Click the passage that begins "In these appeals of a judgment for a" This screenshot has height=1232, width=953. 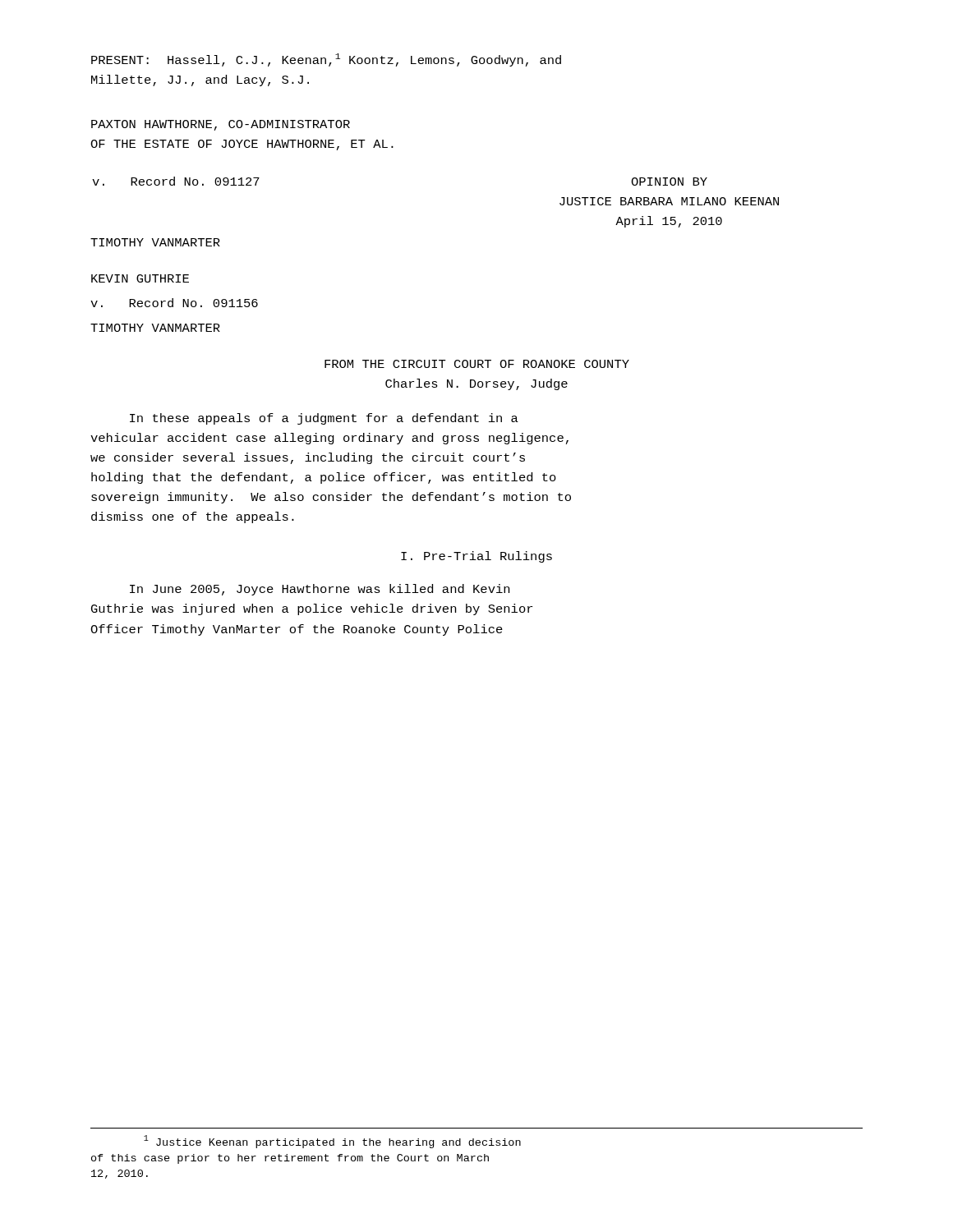tap(476, 468)
